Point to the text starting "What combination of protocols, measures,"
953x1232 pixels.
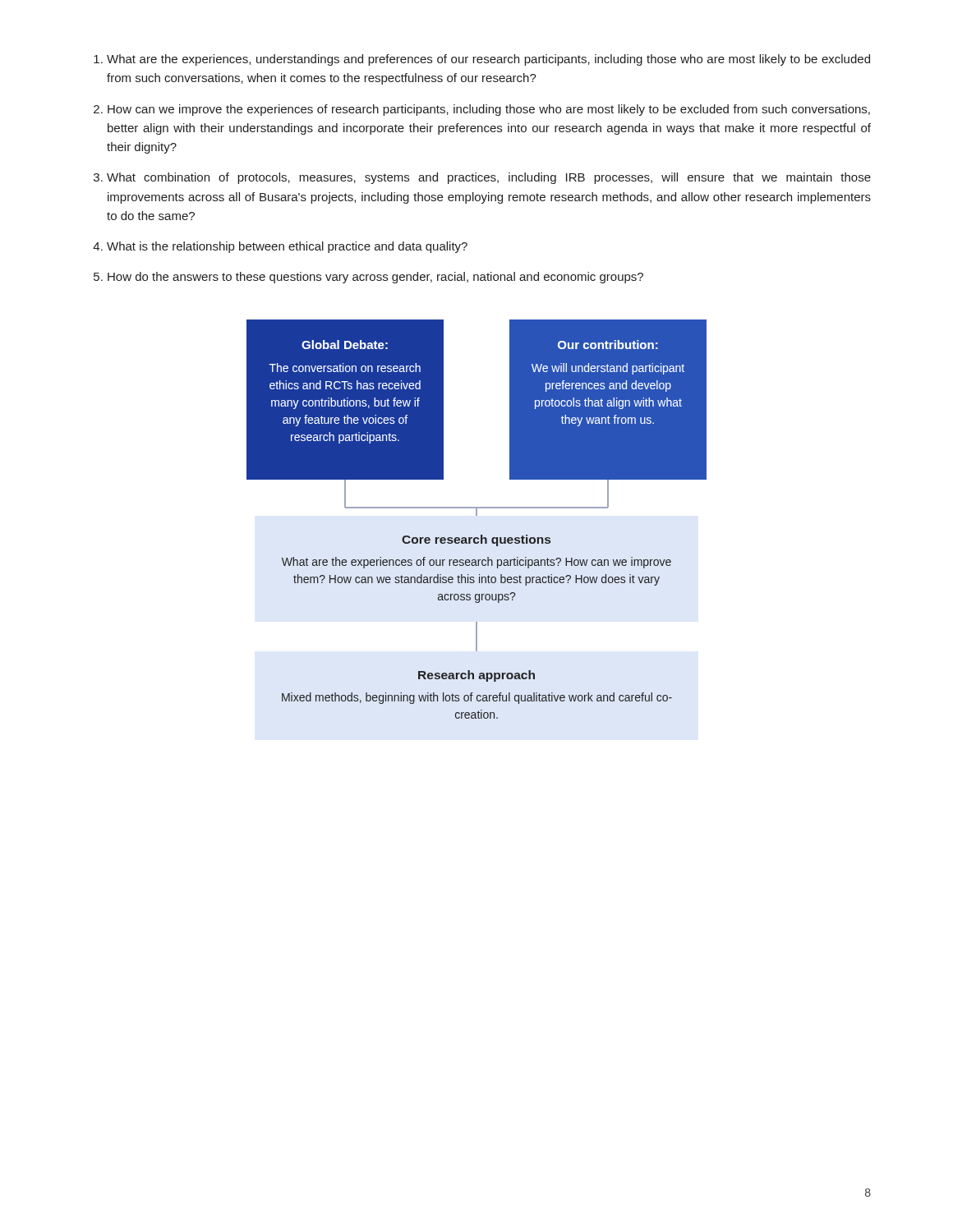coord(489,196)
